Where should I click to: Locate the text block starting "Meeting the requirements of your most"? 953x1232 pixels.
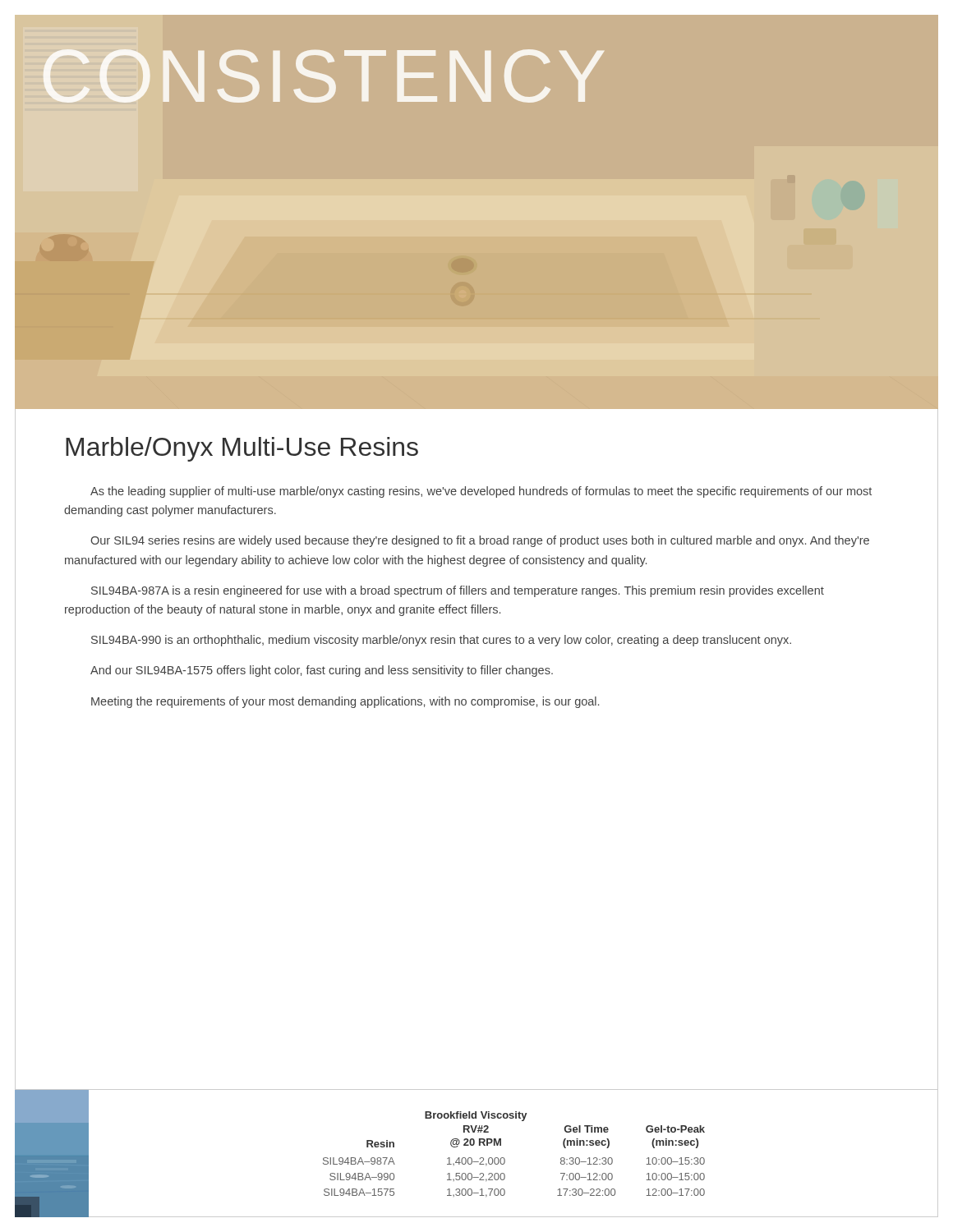(x=476, y=702)
